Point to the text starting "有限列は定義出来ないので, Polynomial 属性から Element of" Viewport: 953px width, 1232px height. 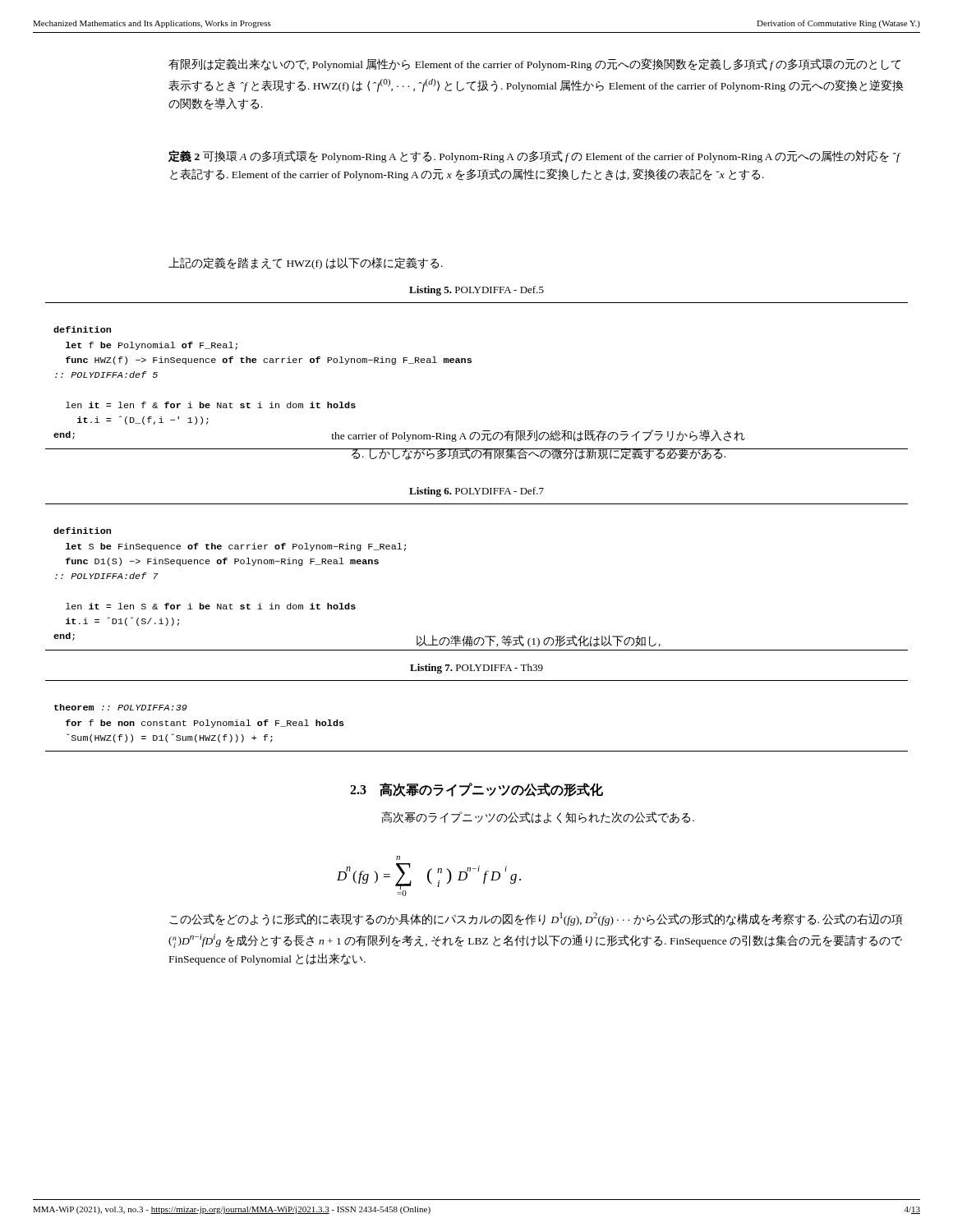tap(536, 84)
